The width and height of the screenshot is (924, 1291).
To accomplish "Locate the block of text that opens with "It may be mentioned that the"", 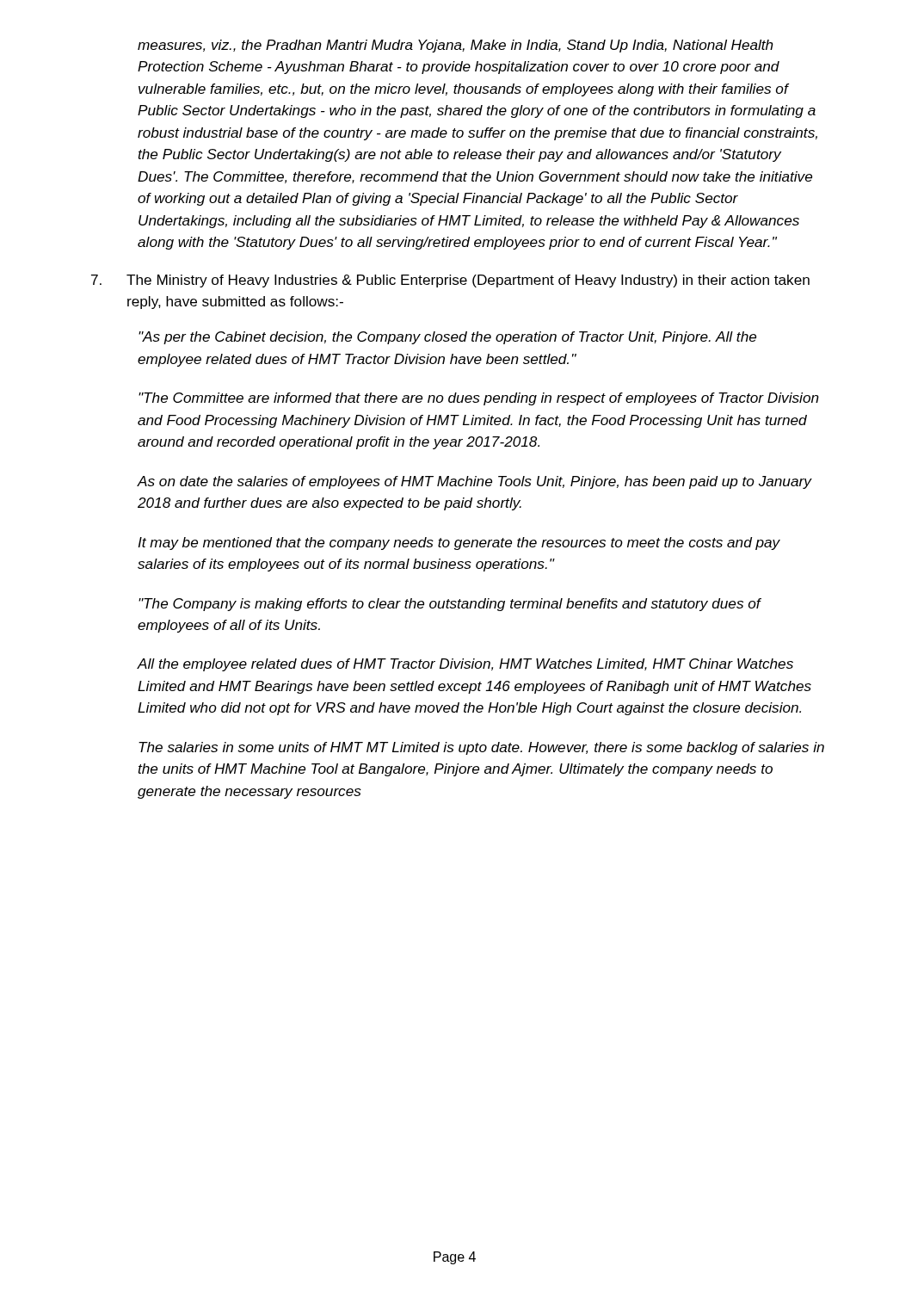I will coord(459,553).
